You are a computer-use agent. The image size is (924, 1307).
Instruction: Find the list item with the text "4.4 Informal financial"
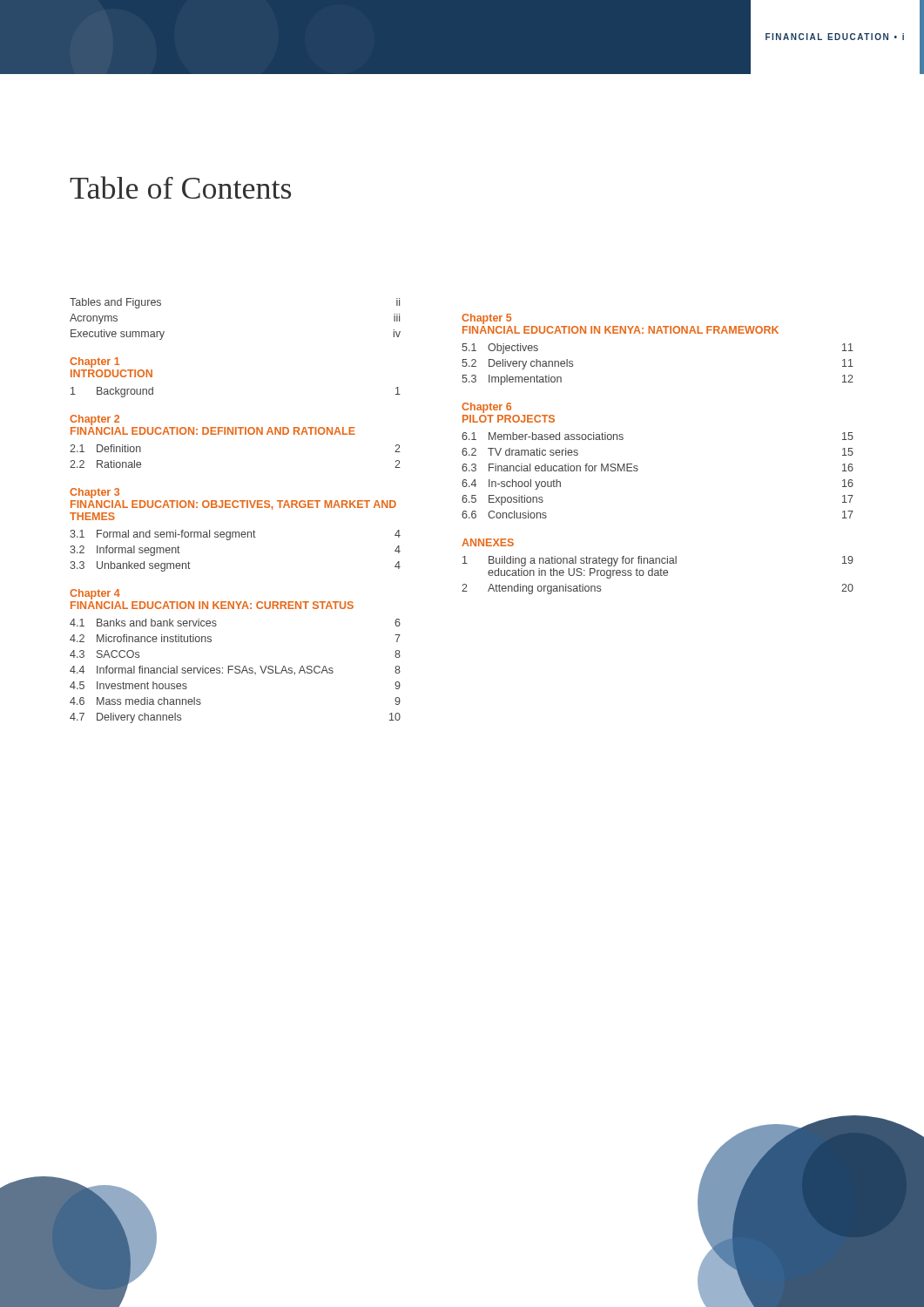point(235,670)
